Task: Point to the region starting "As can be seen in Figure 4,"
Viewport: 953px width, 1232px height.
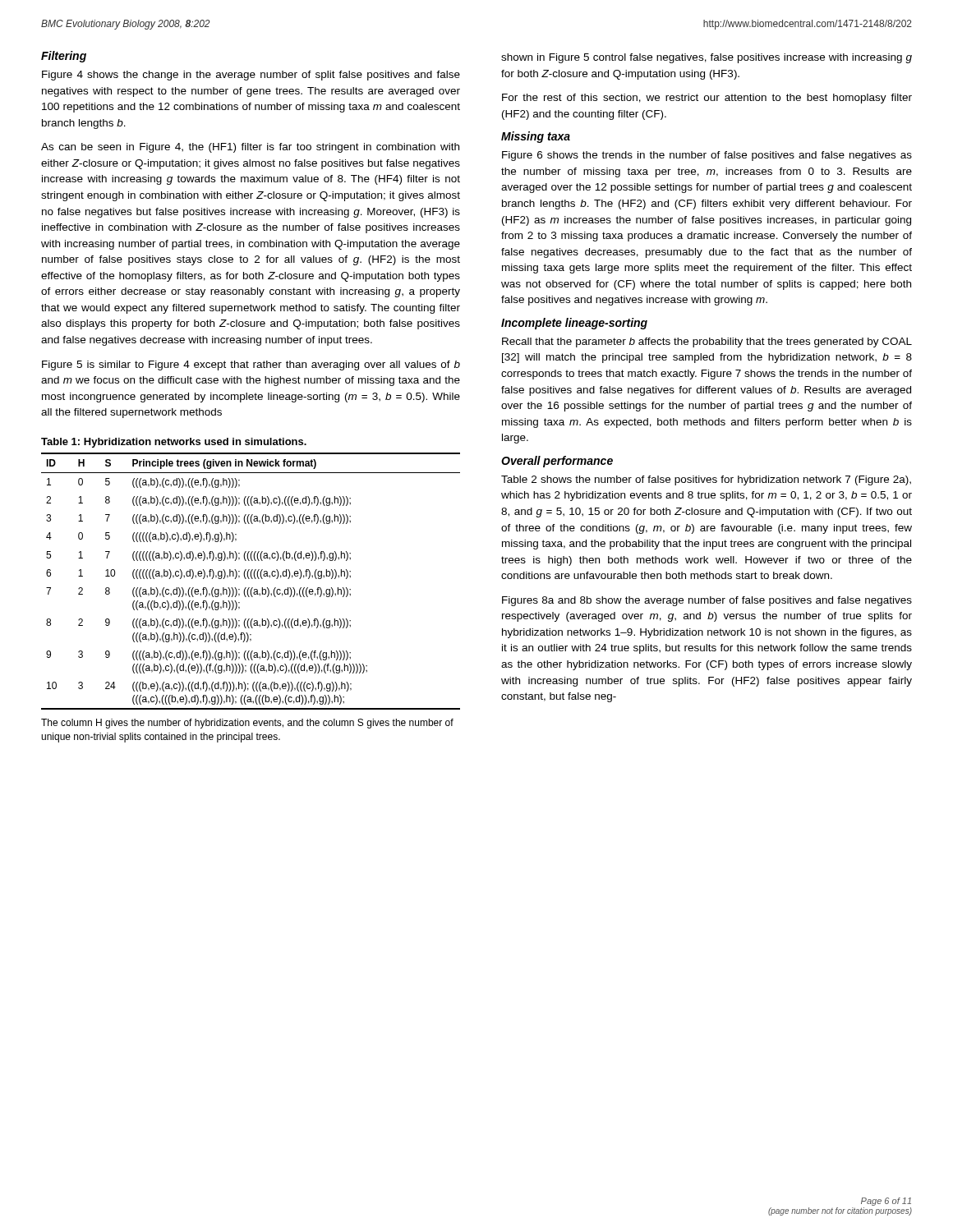Action: (x=251, y=243)
